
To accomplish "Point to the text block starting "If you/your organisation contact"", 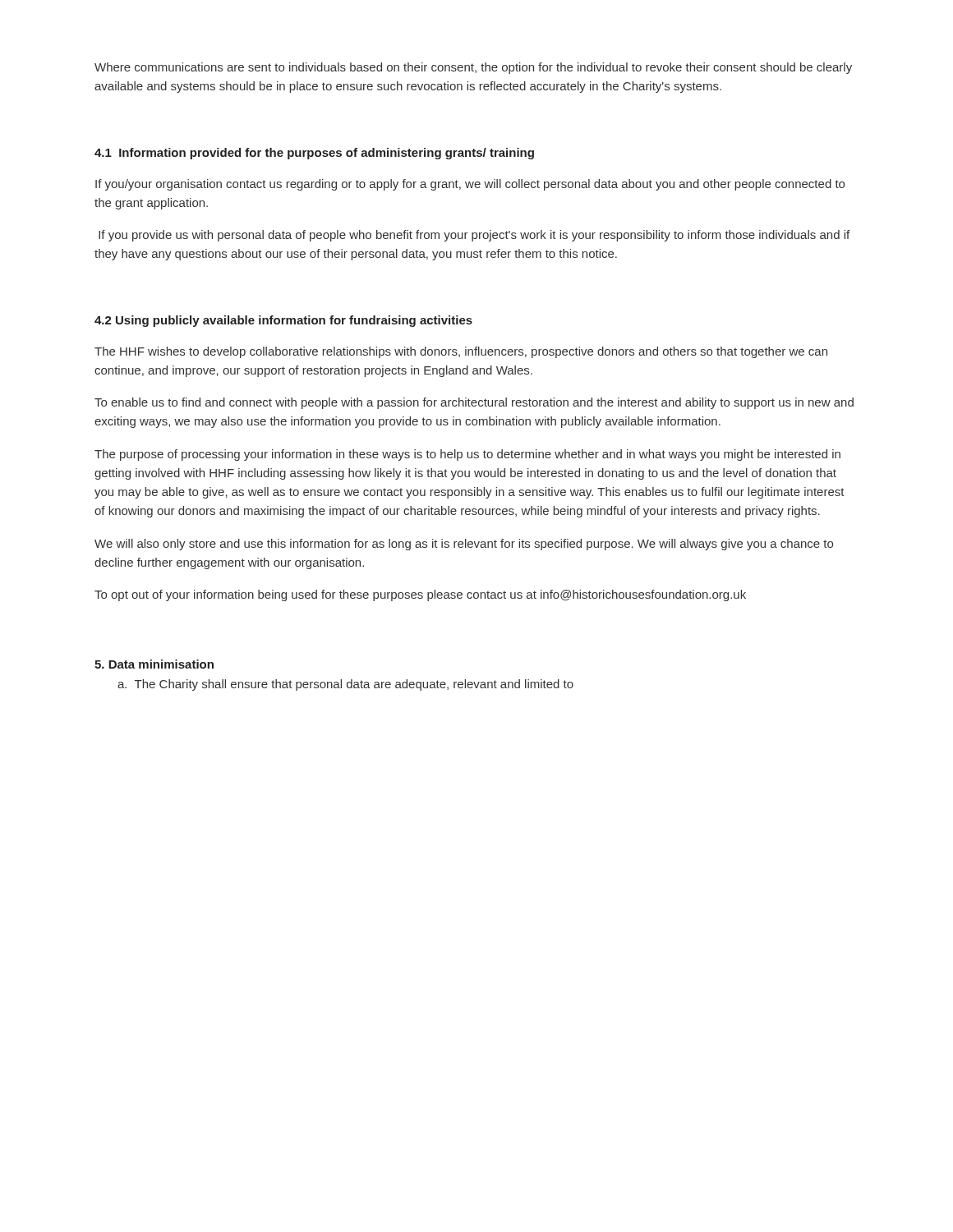I will coord(470,193).
